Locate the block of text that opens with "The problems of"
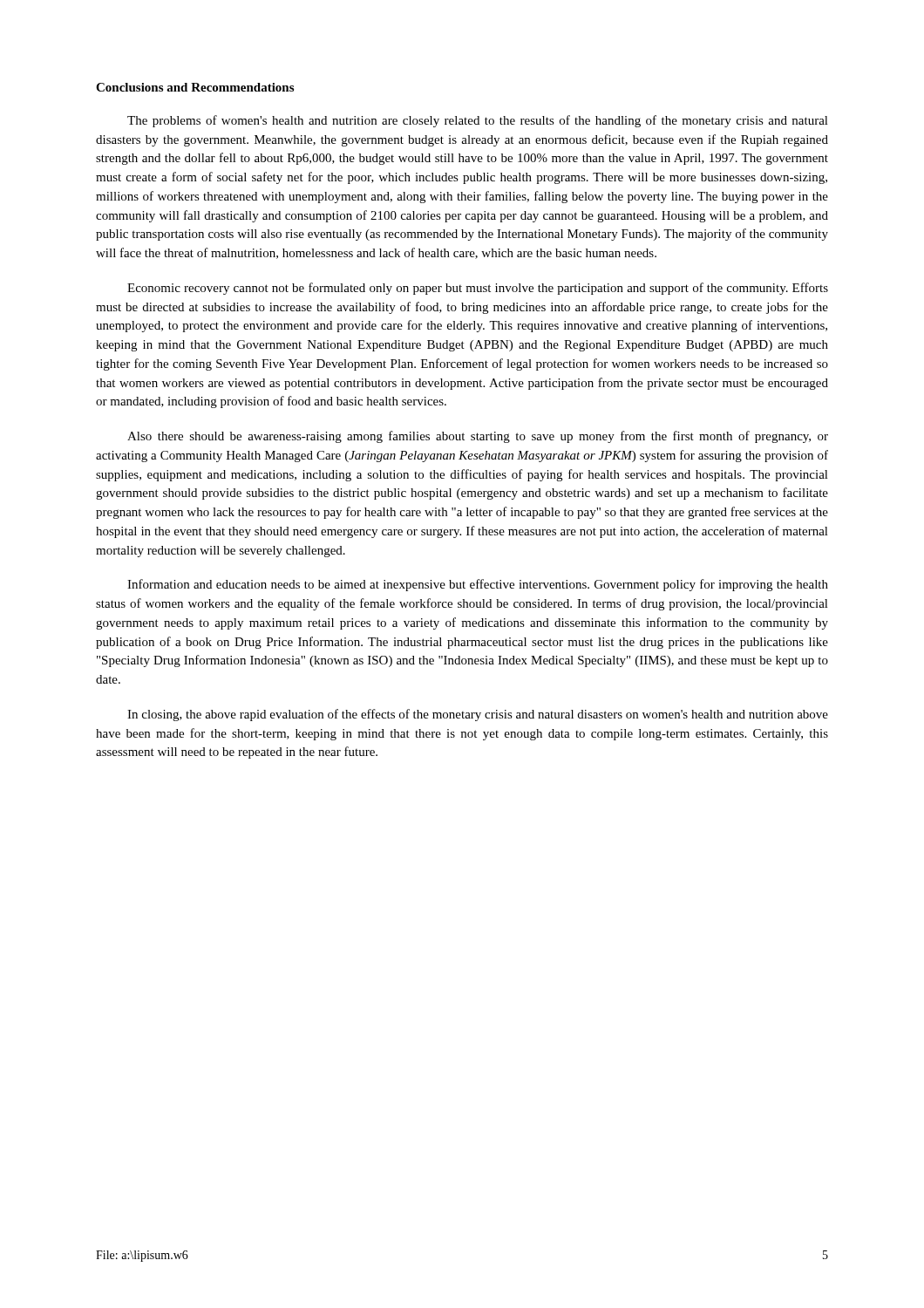 pos(462,187)
